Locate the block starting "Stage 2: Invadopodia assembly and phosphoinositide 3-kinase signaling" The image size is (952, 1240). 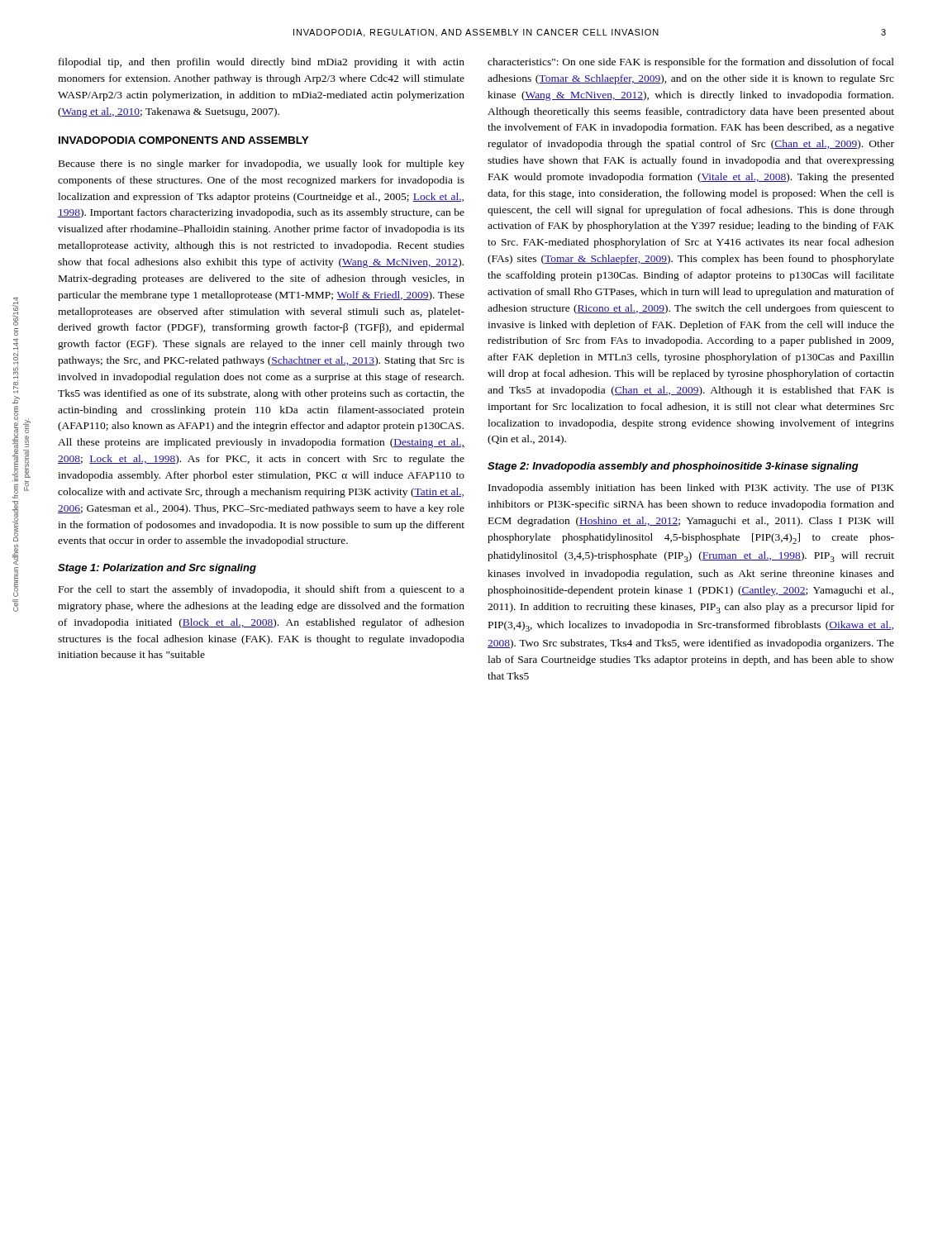(x=673, y=466)
